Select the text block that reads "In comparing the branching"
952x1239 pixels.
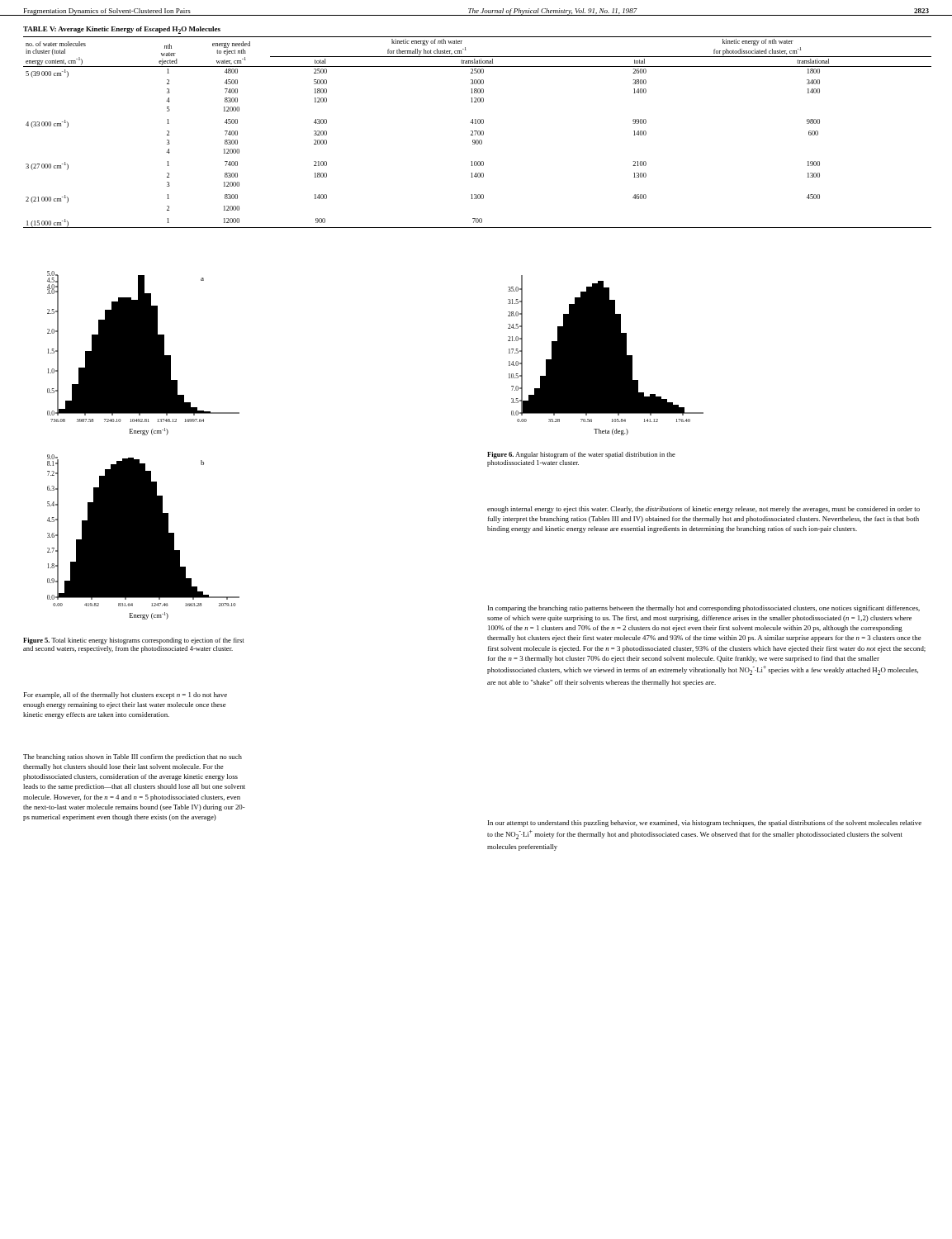706,645
